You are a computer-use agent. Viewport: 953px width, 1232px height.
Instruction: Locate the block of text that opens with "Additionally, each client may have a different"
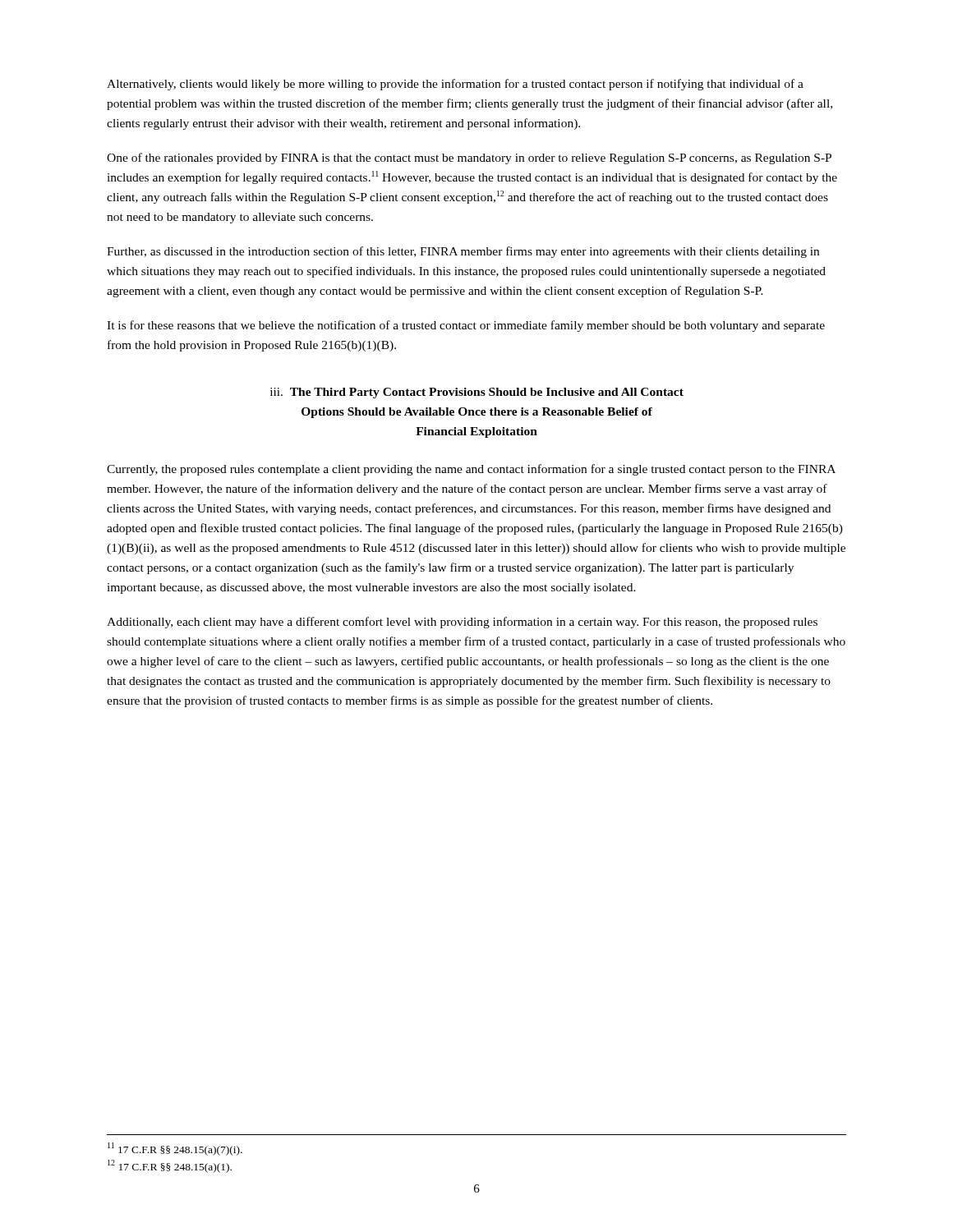click(476, 660)
